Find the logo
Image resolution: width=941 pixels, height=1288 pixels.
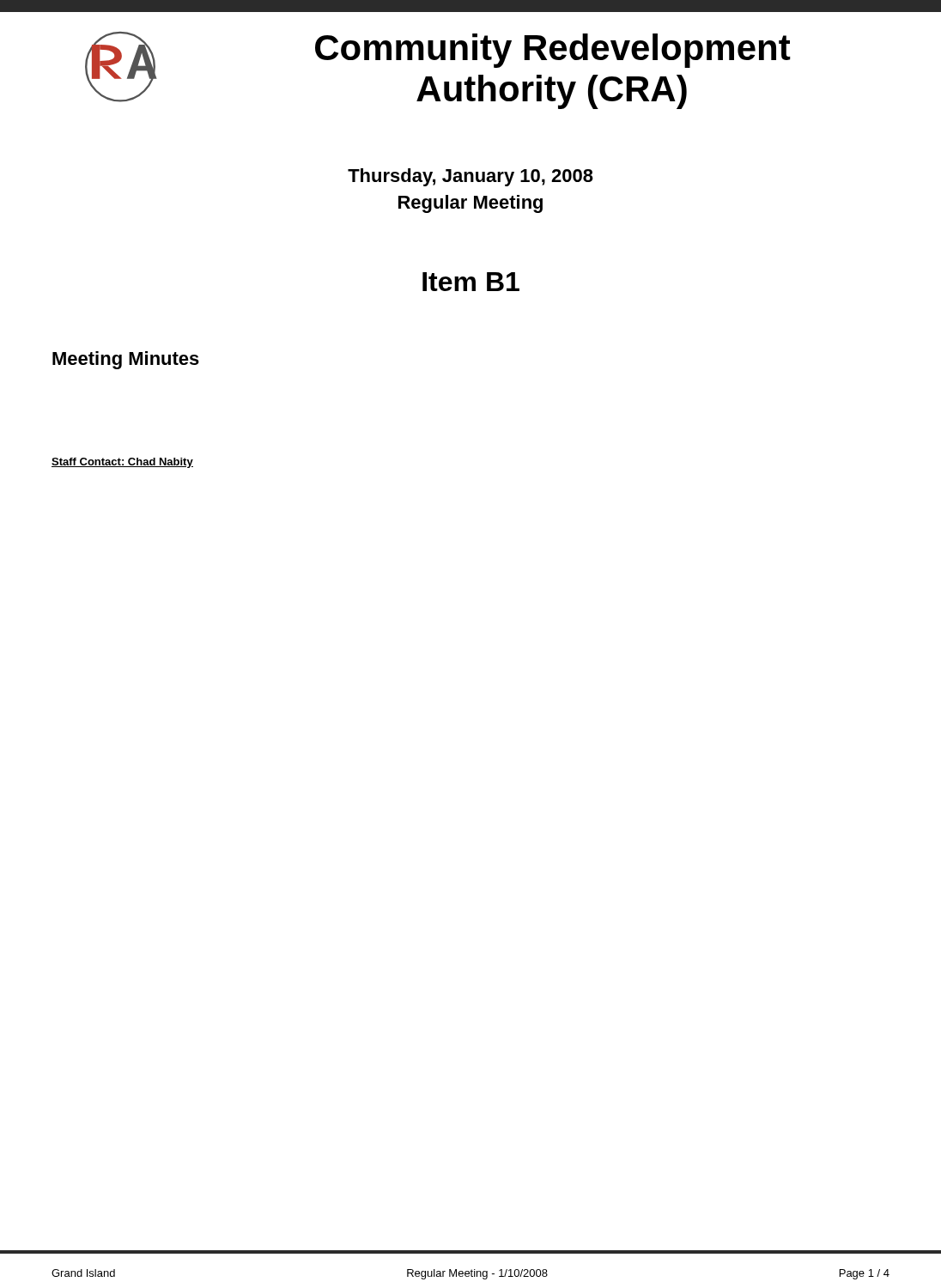[x=120, y=69]
